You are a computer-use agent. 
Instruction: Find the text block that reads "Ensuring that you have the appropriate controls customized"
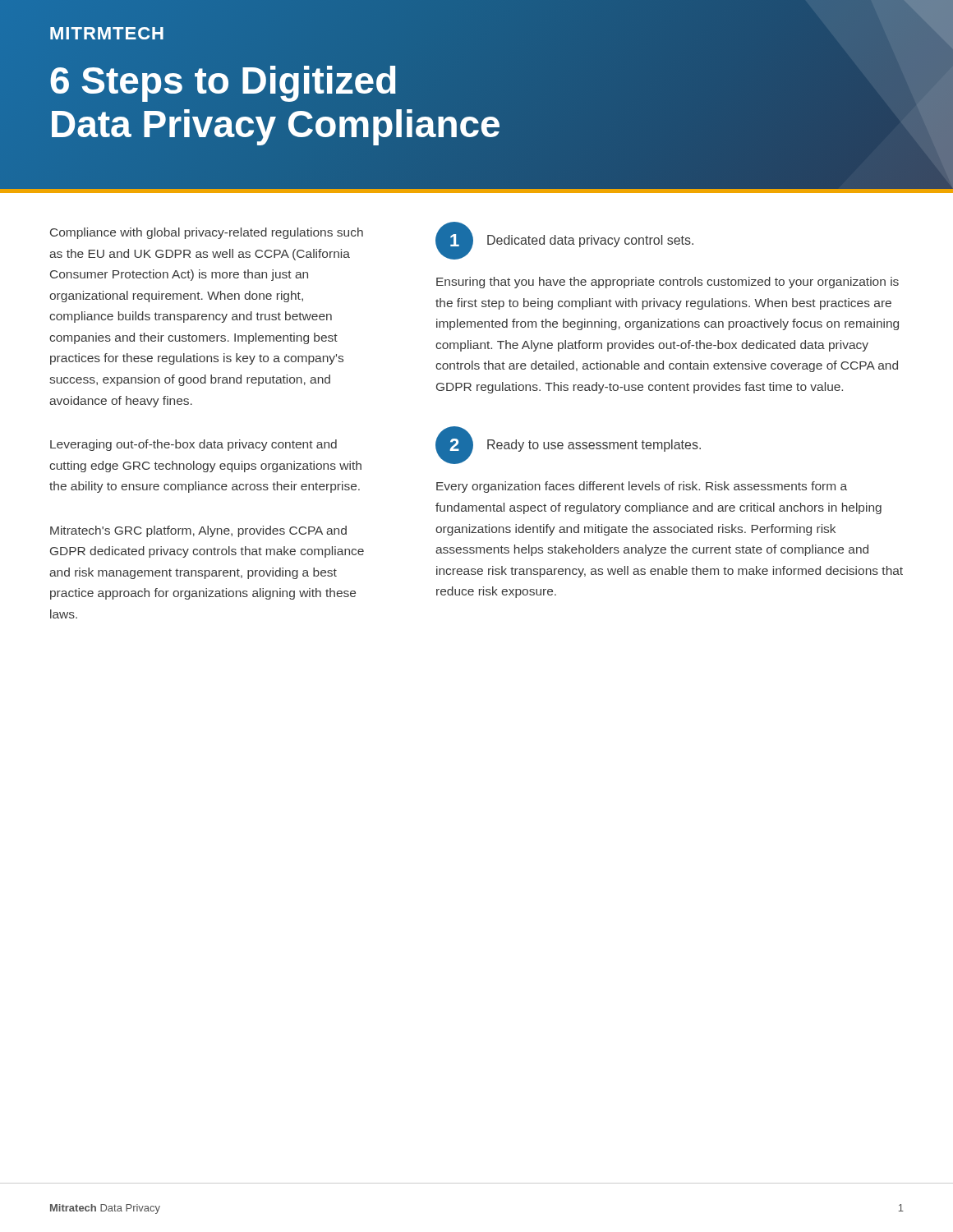670,334
